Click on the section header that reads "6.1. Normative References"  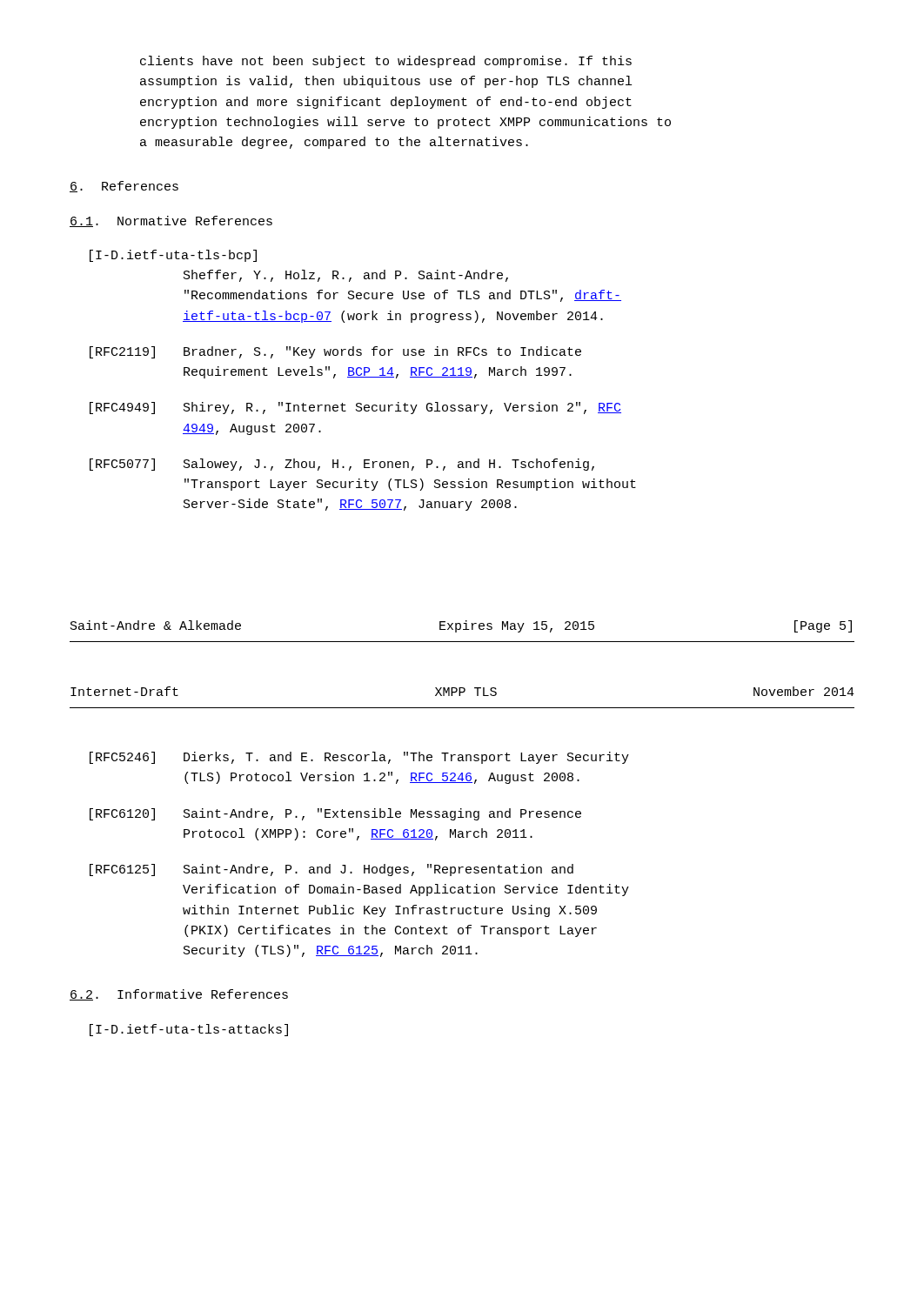(171, 222)
